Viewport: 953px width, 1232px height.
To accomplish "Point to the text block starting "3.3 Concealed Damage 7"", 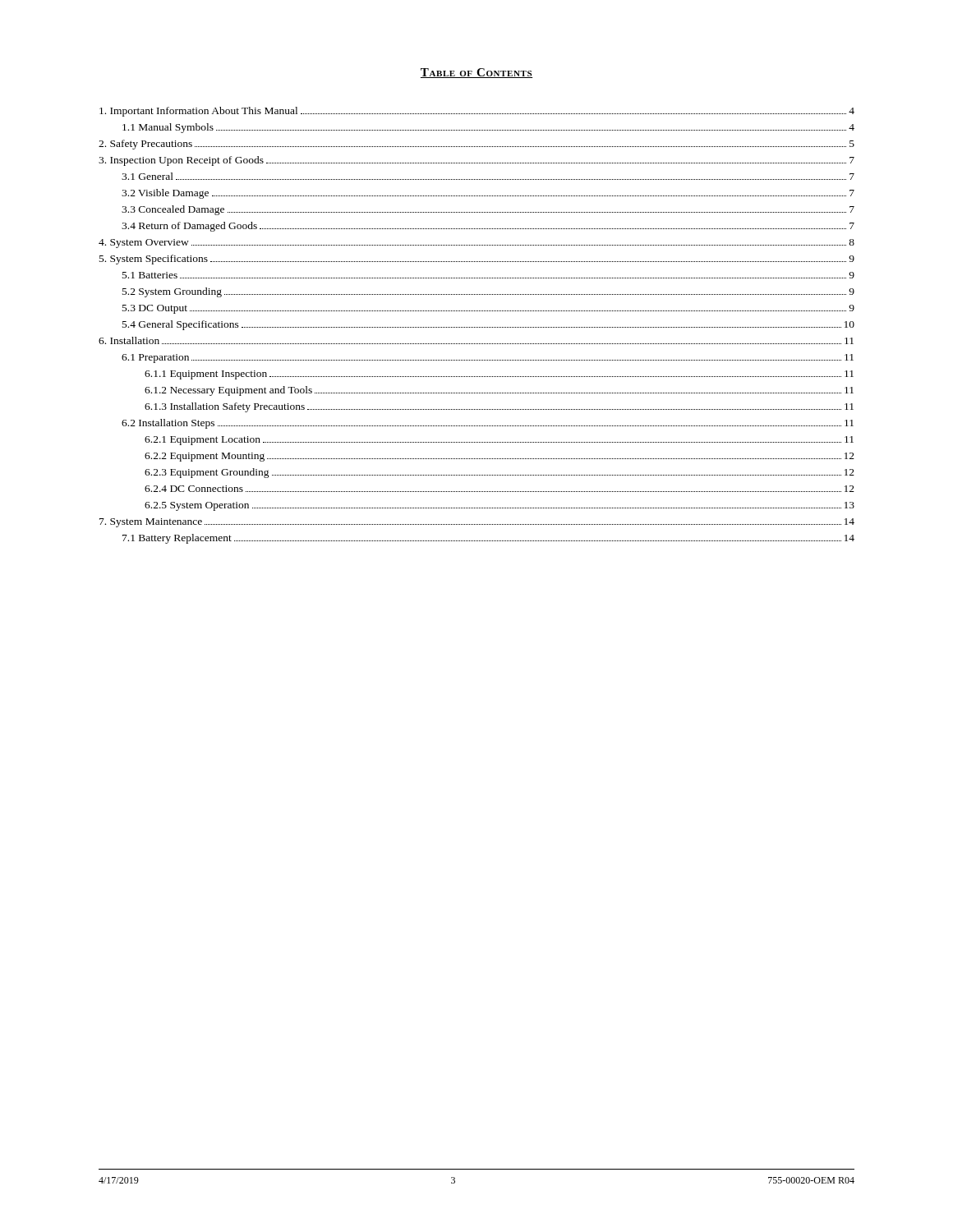I will (x=488, y=209).
